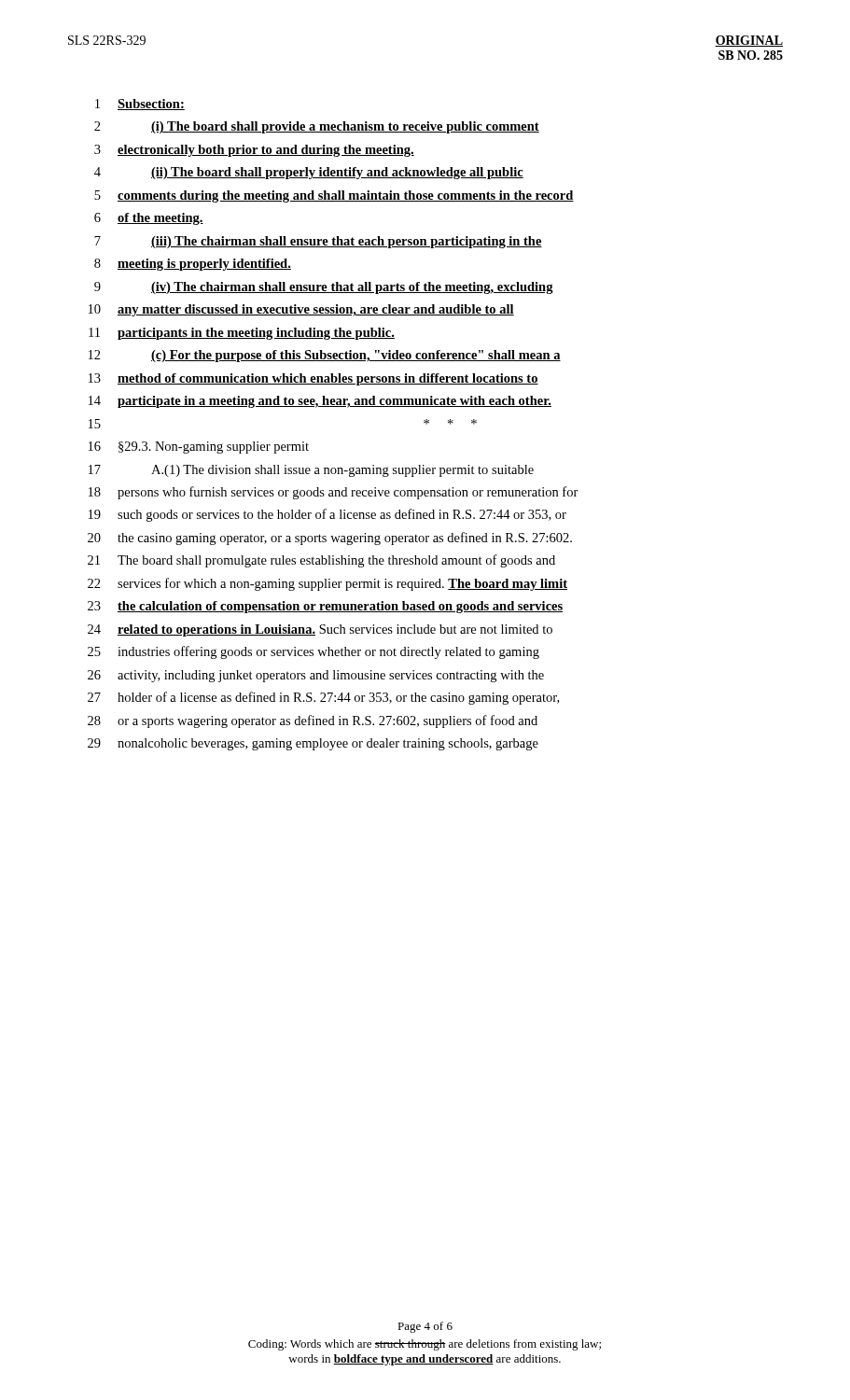Where is the passage that starts "5 comments during the meeting and shall"?
Viewport: 850px width, 1400px height.
click(425, 195)
